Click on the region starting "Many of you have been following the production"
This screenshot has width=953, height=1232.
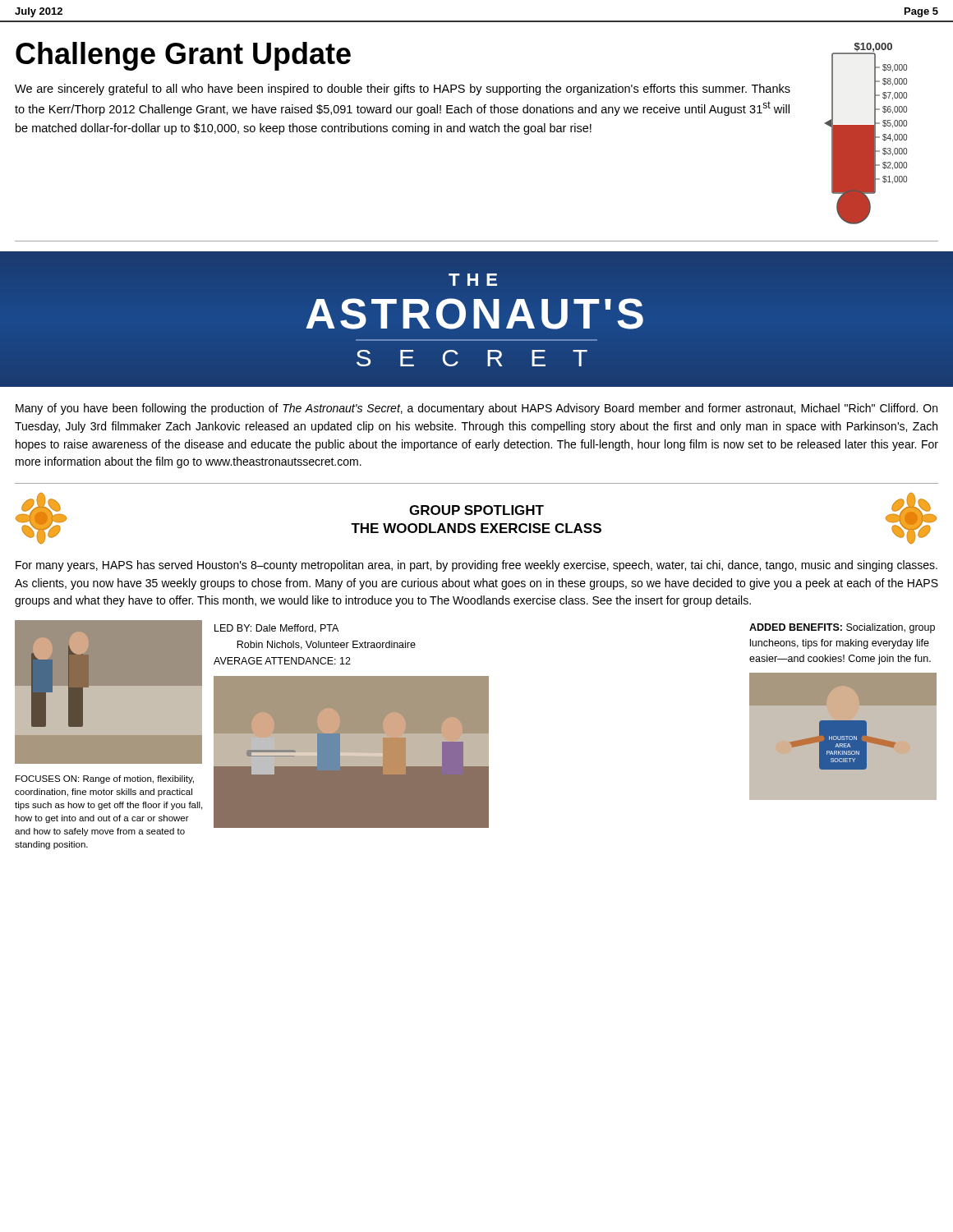pos(476,435)
